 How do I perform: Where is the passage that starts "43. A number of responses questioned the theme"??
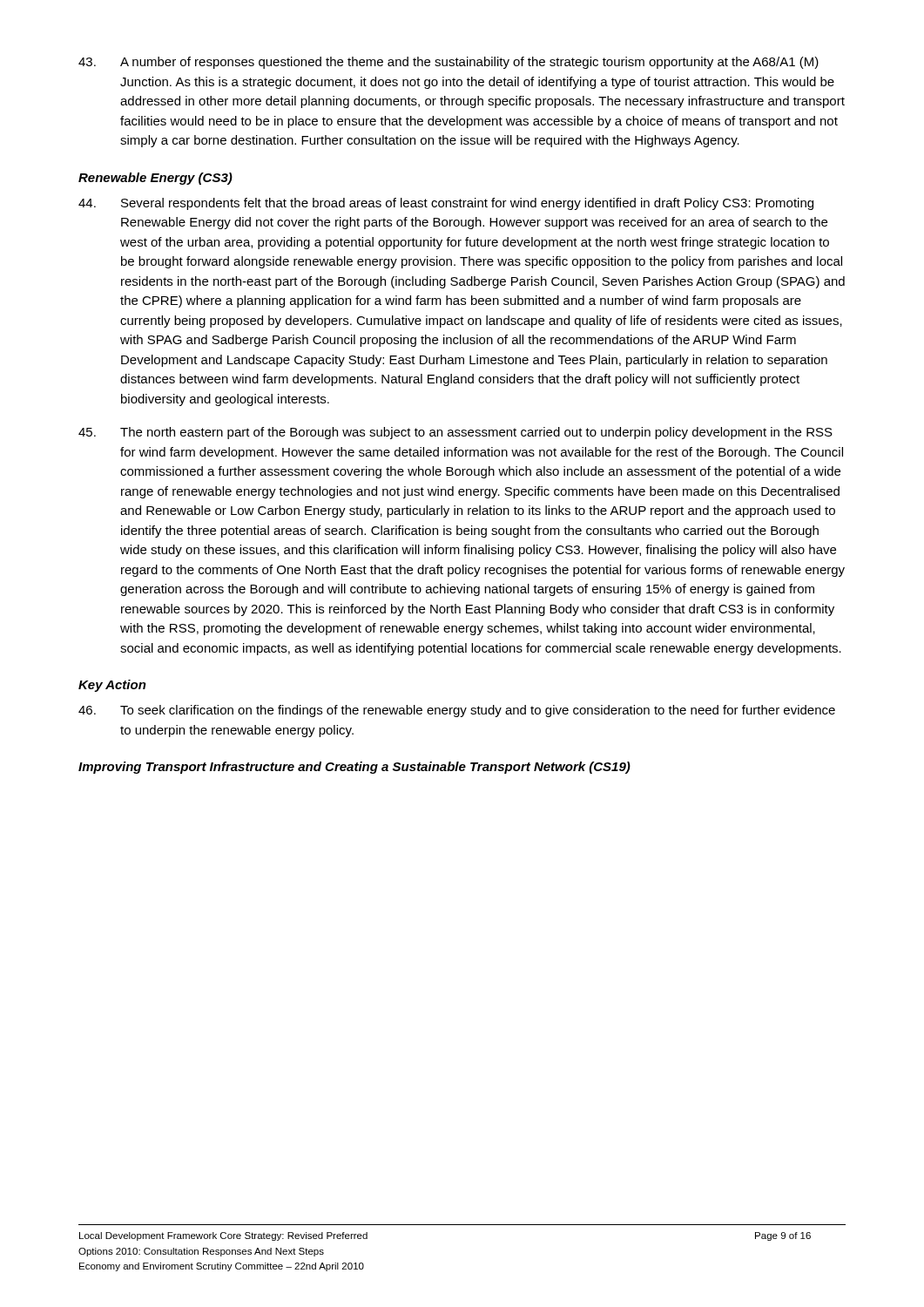(x=462, y=101)
